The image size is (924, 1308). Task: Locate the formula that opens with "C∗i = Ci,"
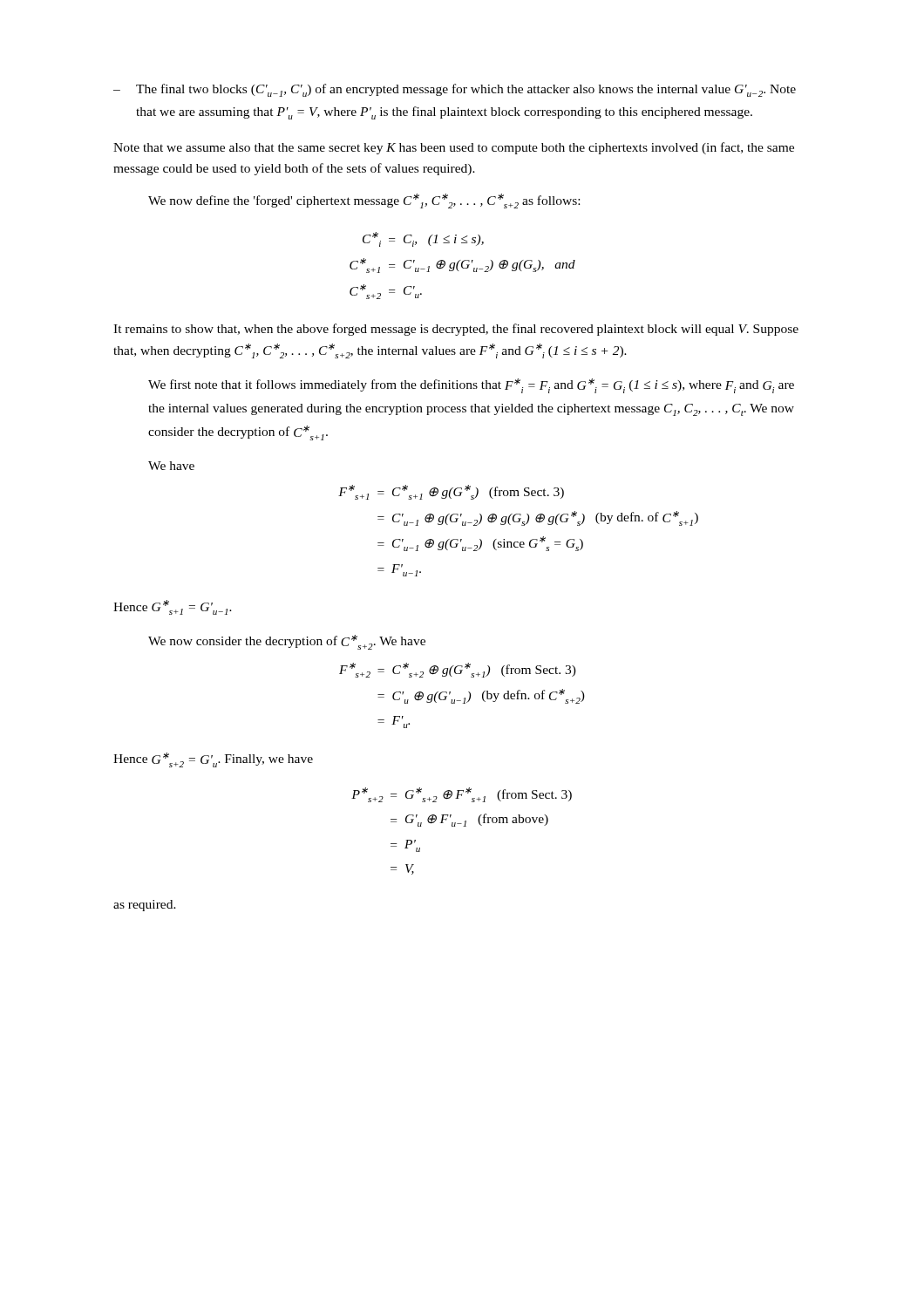(x=462, y=266)
